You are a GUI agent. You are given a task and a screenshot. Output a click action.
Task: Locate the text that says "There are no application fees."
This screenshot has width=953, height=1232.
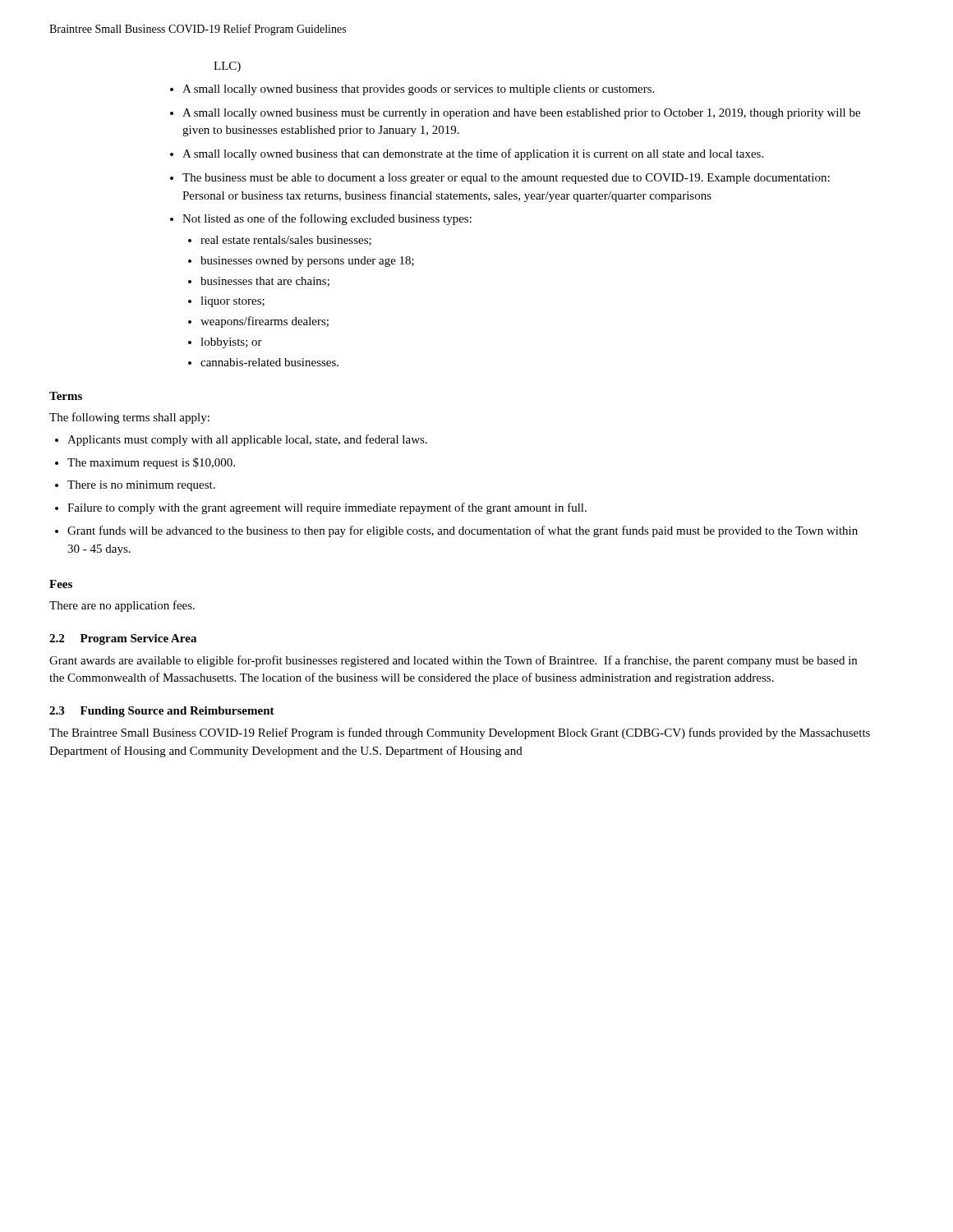click(122, 605)
